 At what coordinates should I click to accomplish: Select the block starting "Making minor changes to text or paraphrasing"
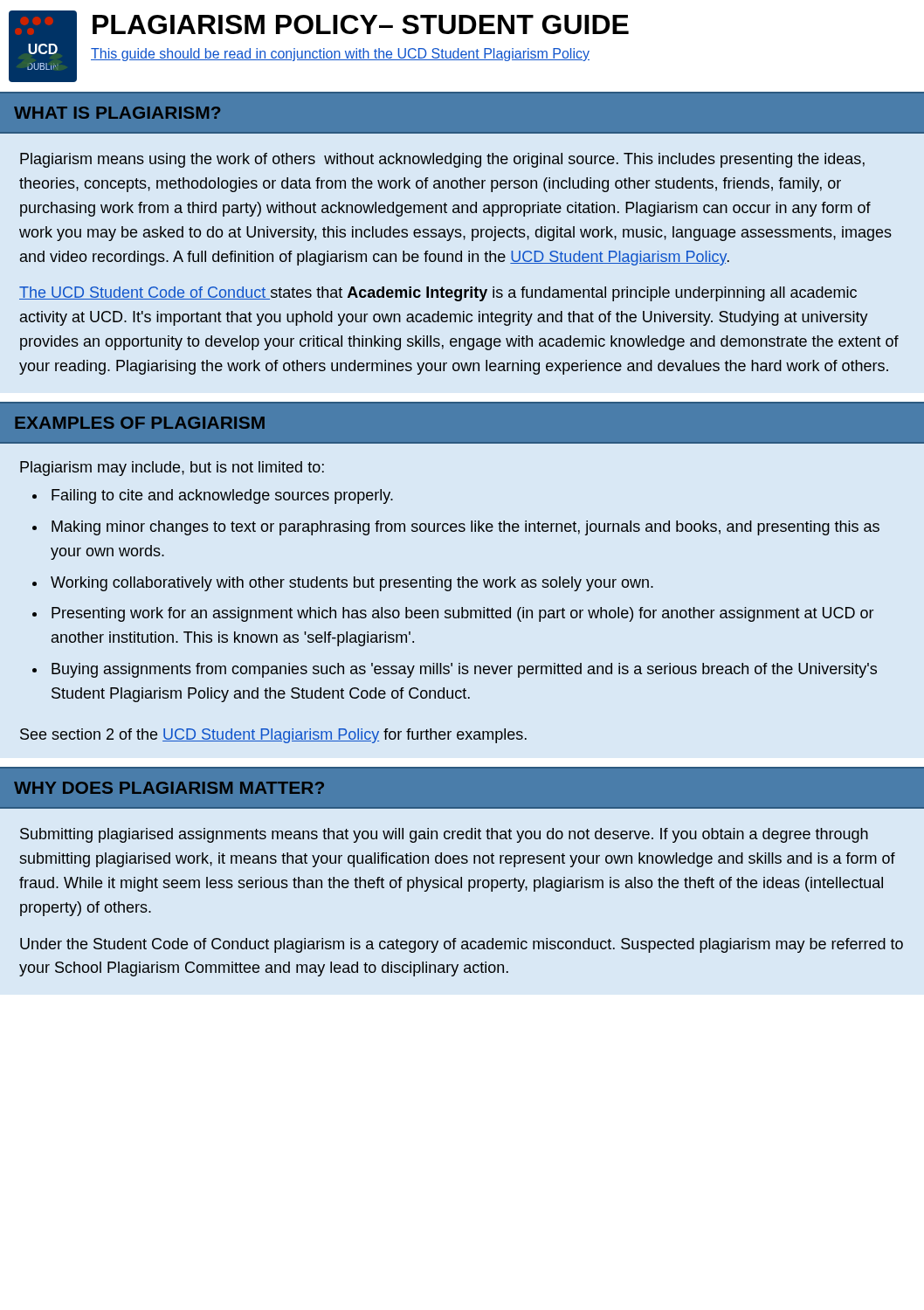465,539
